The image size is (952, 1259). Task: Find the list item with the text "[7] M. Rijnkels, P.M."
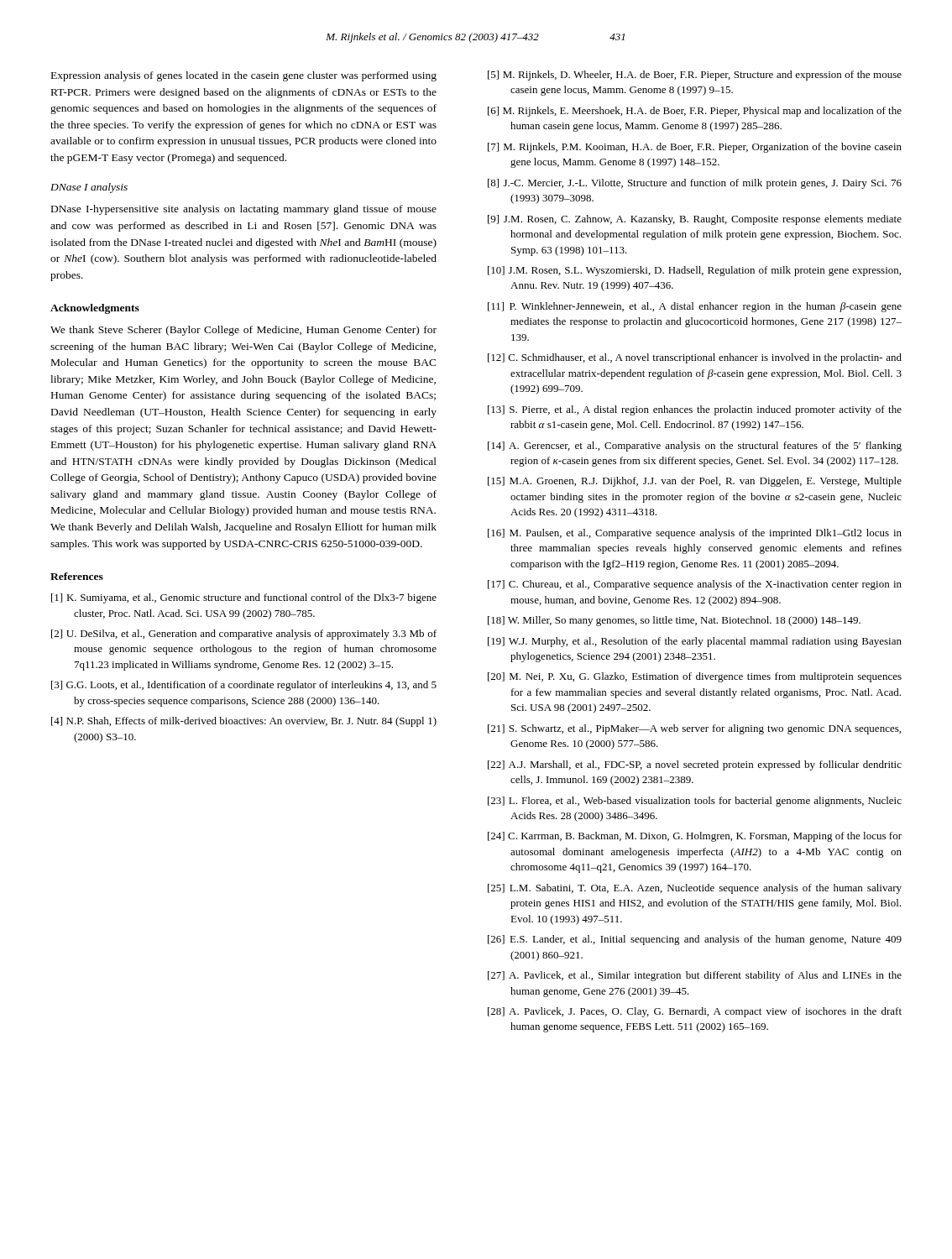[x=694, y=155]
